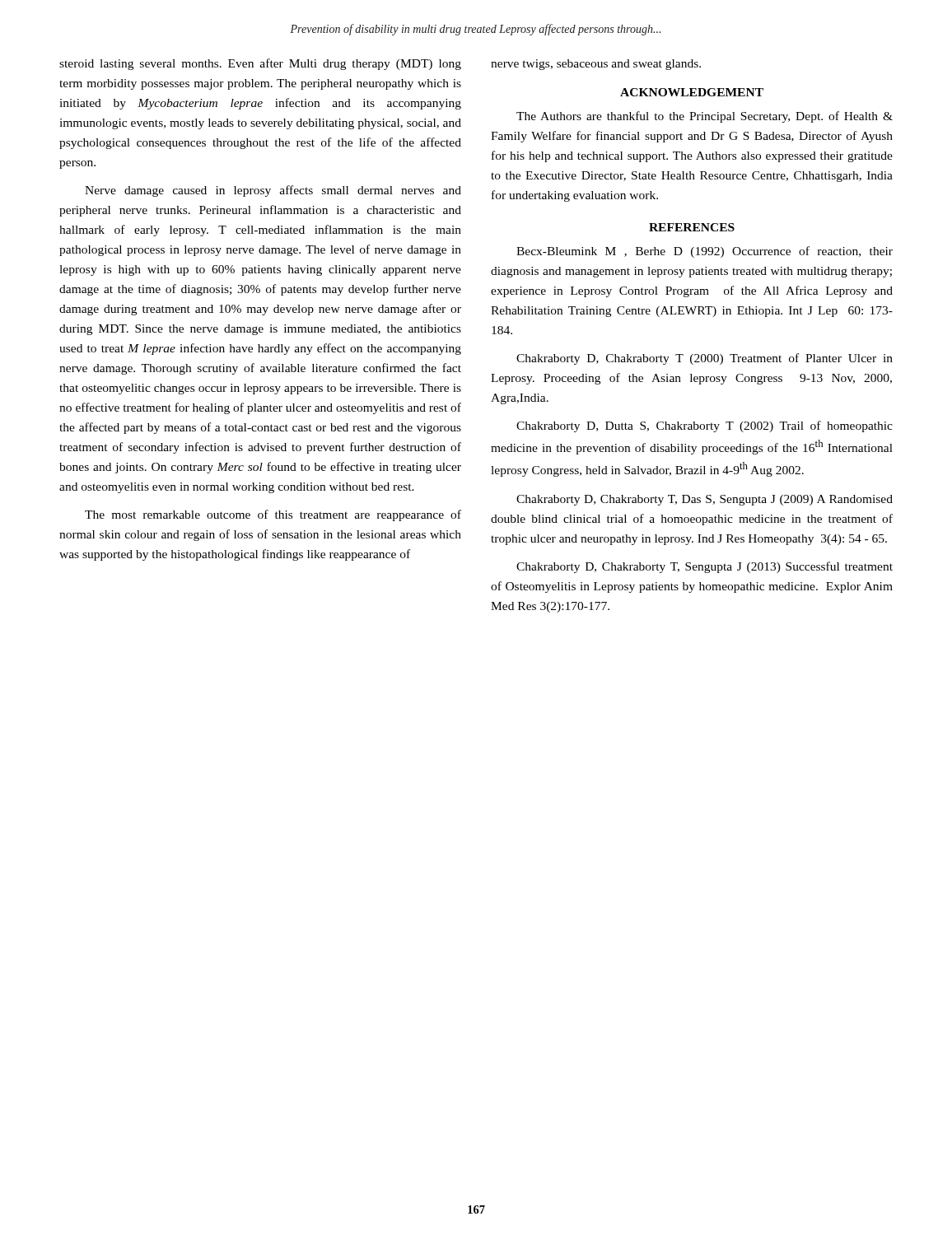This screenshot has width=952, height=1235.
Task: Point to the block beginning "steroid lasting several months. Even after Multi"
Action: pos(260,113)
